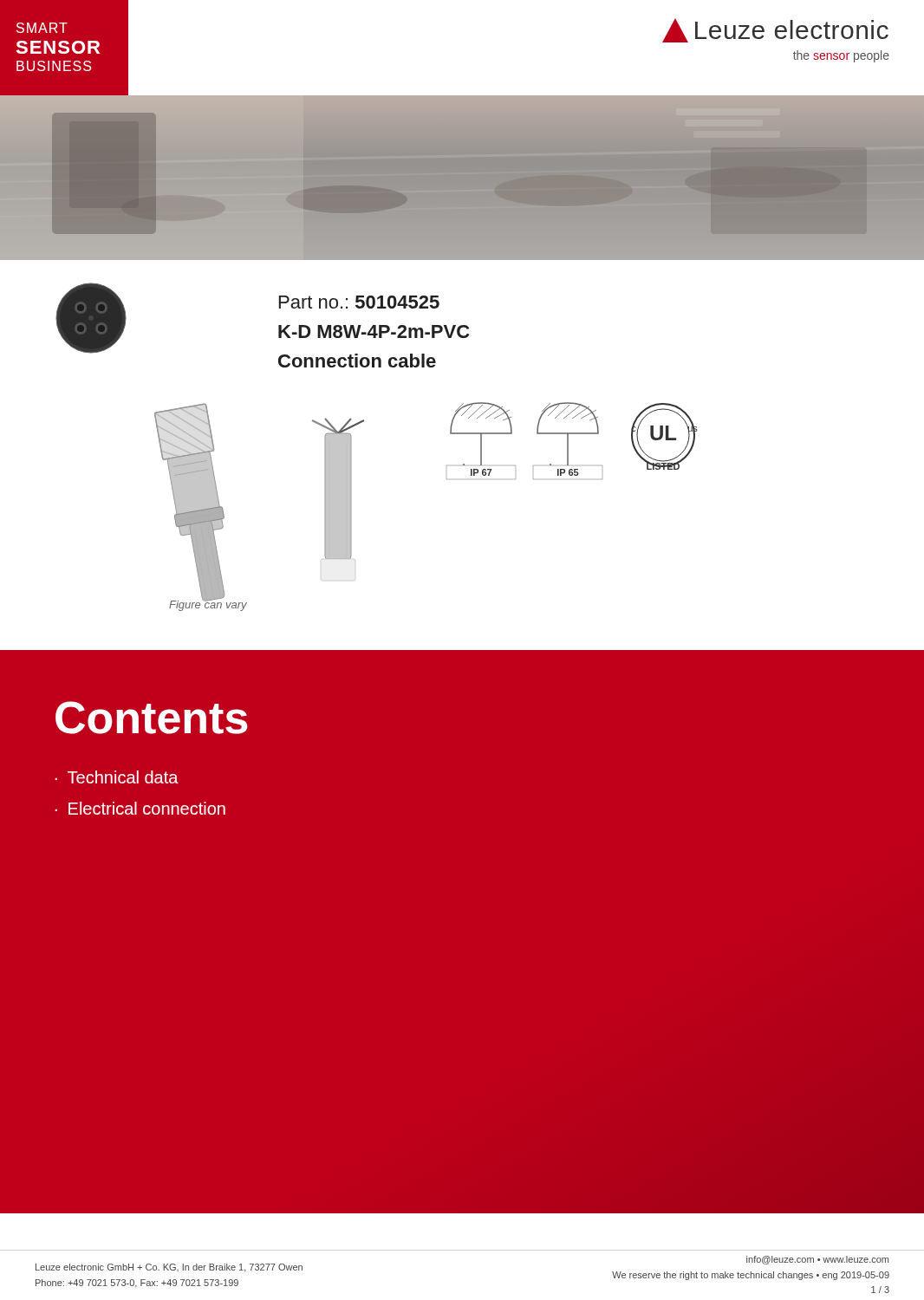Find the title

[151, 718]
